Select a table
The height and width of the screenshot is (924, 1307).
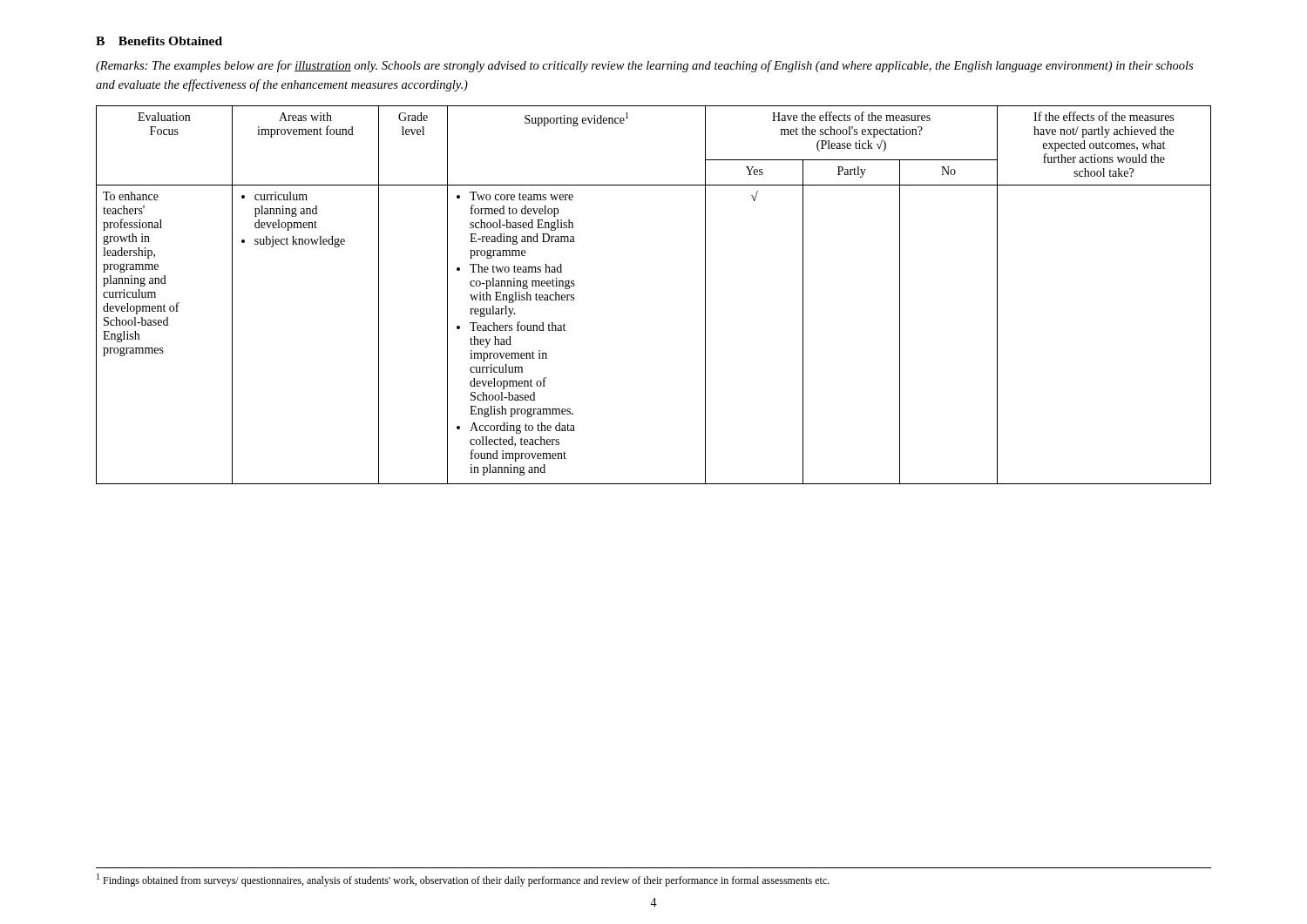tap(654, 295)
